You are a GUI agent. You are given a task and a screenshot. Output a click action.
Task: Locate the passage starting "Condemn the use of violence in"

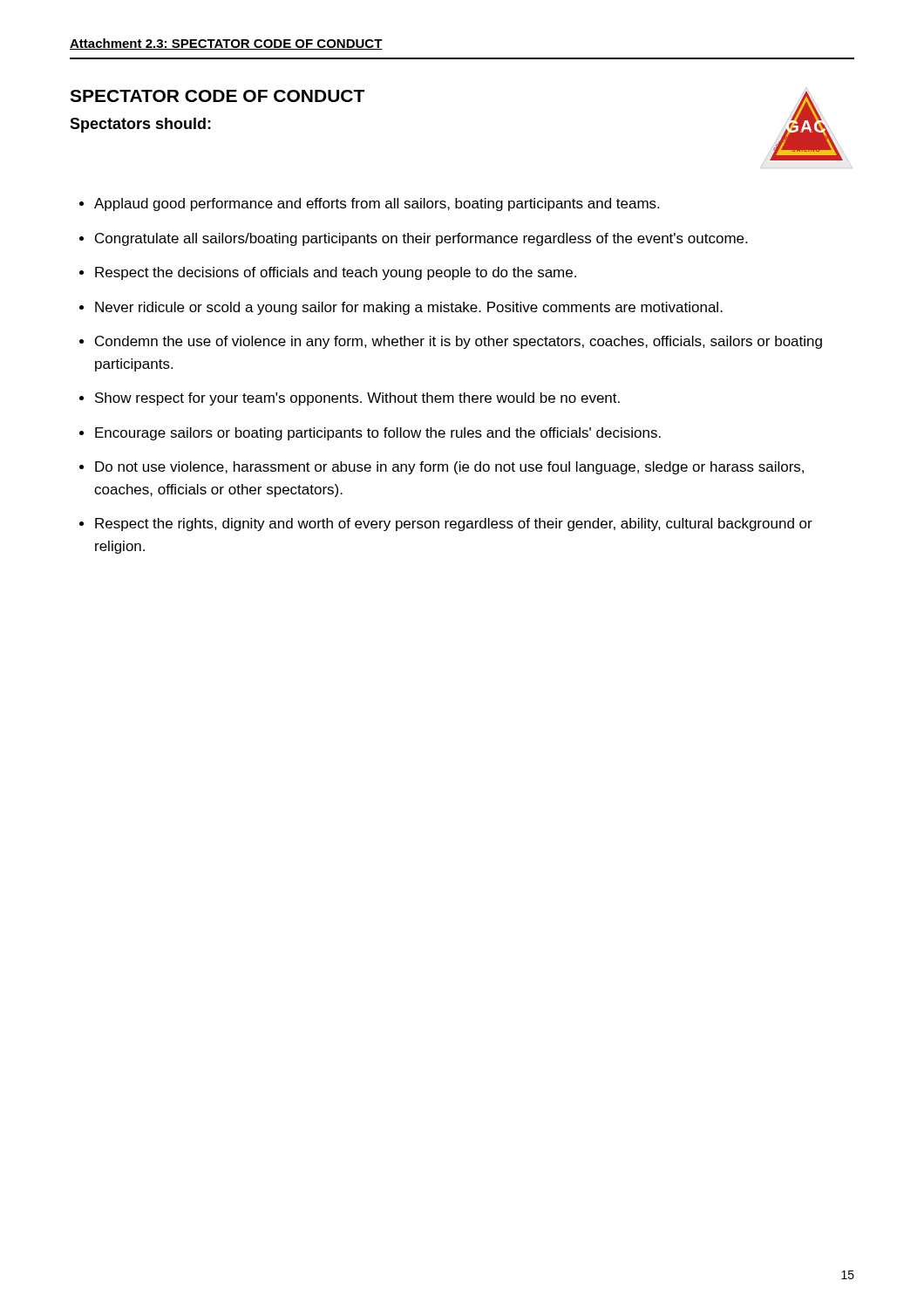[458, 353]
